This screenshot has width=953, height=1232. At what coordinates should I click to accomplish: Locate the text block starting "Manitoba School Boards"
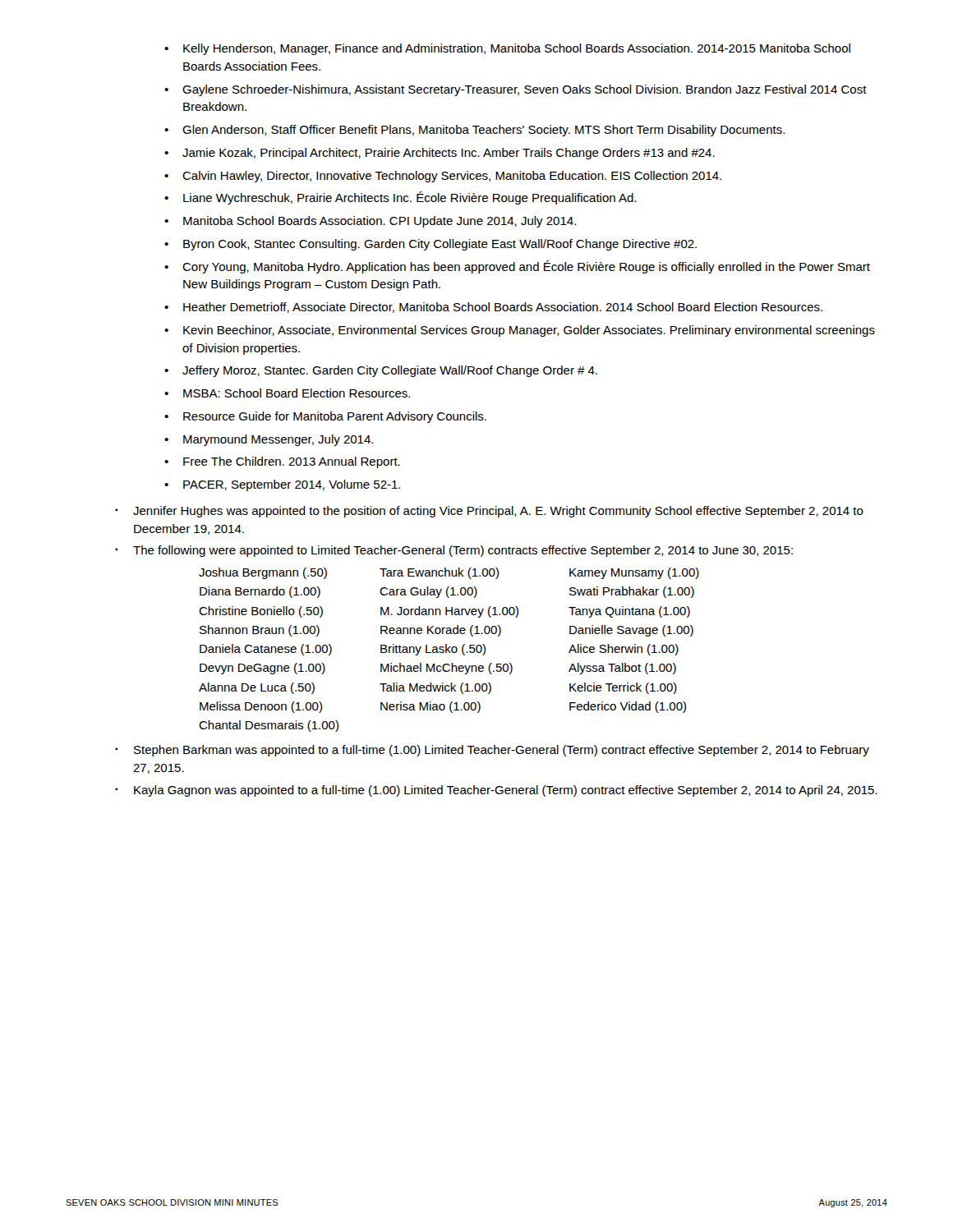click(380, 221)
